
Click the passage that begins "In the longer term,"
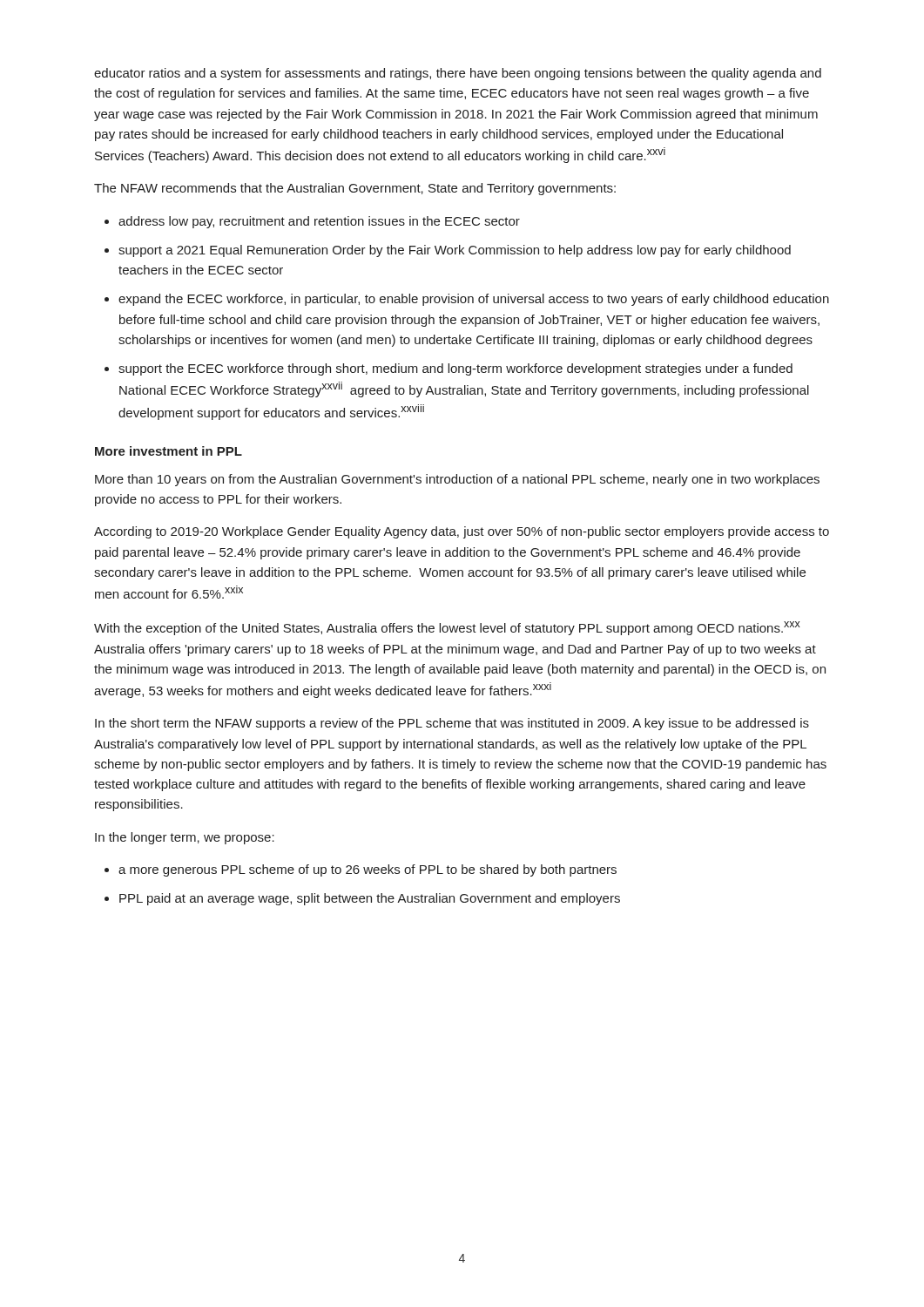[x=184, y=836]
